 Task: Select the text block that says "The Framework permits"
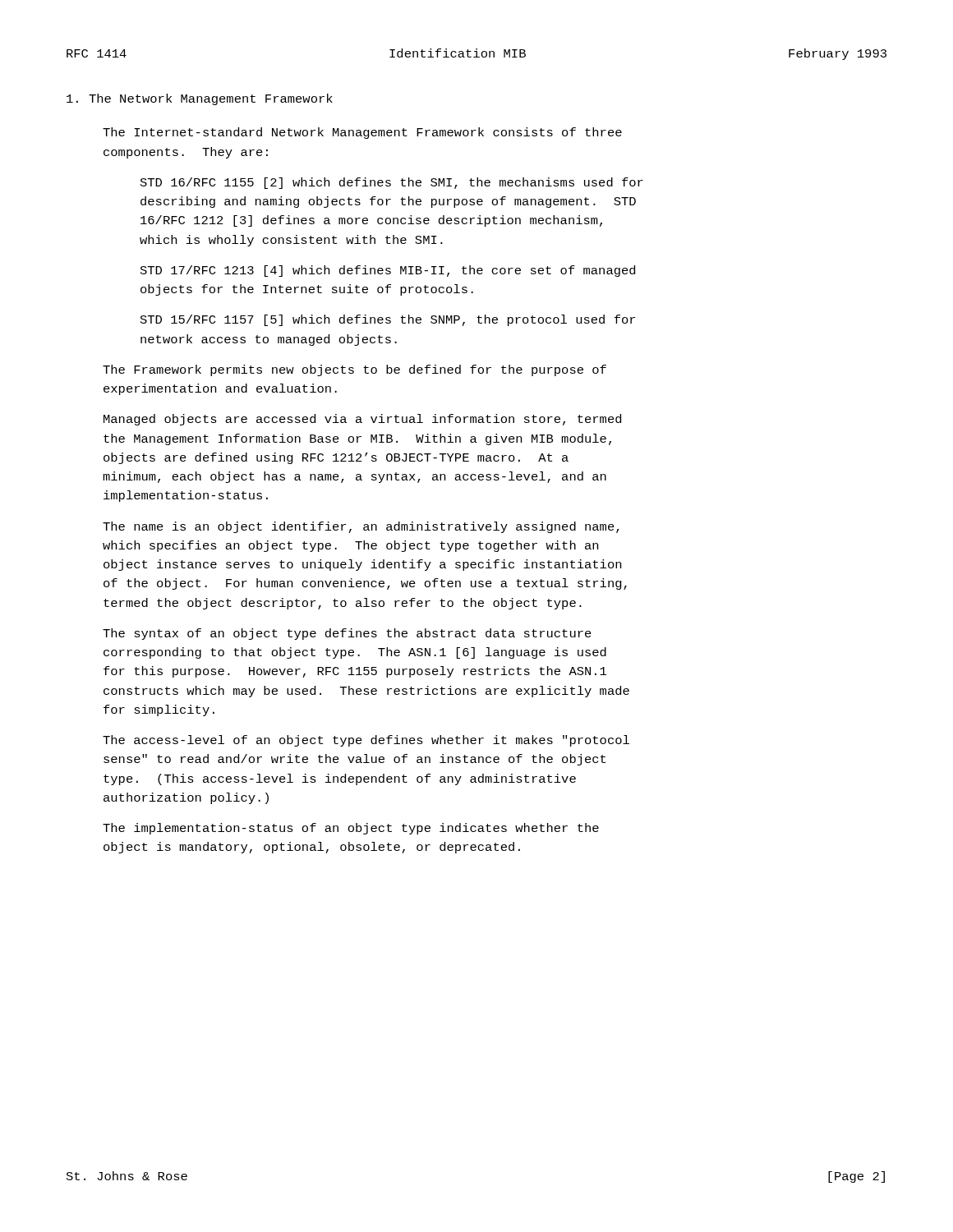[355, 380]
